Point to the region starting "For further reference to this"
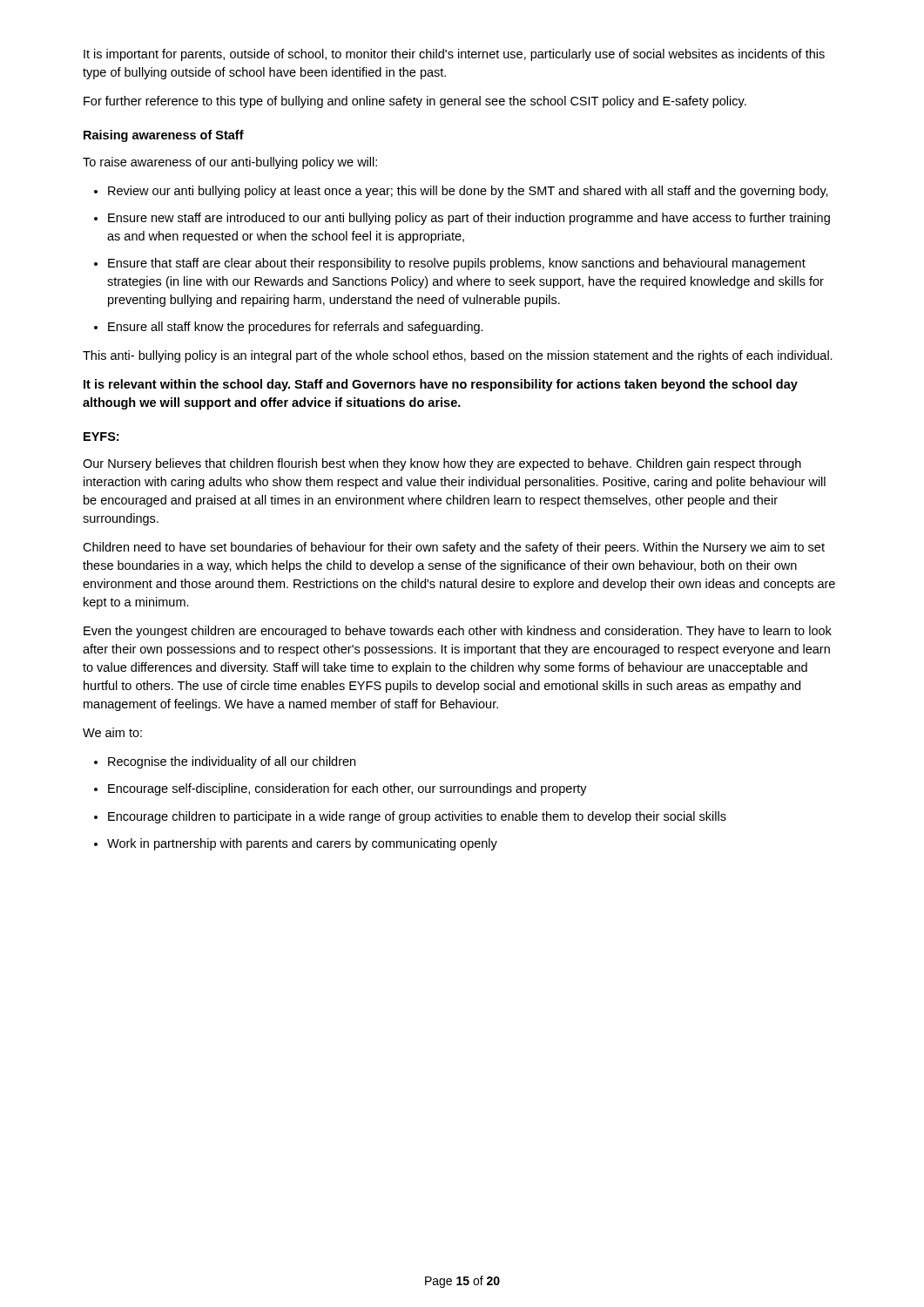Viewport: 924px width, 1307px height. pos(462,102)
